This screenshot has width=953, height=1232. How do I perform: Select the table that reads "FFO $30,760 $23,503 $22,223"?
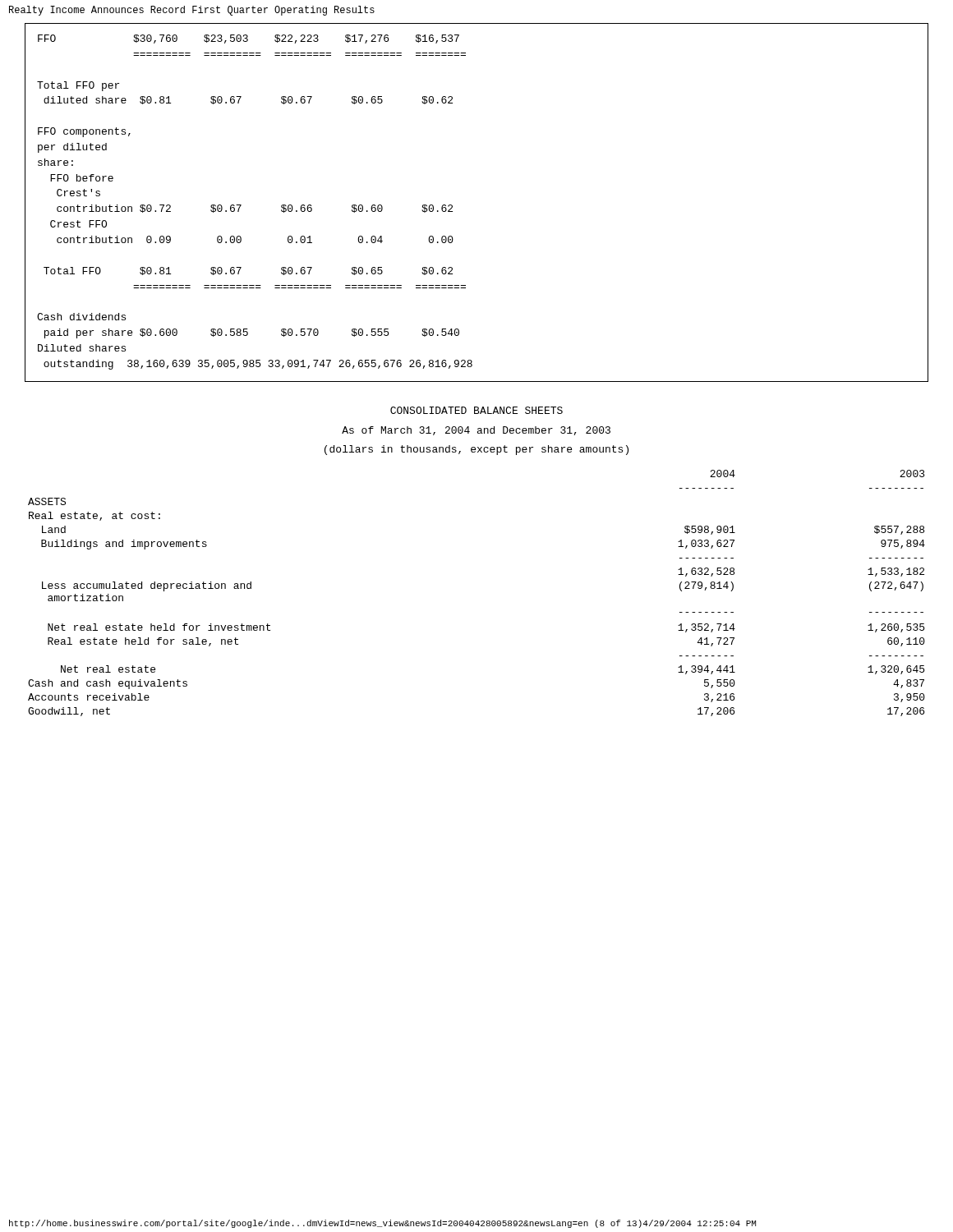click(x=476, y=202)
